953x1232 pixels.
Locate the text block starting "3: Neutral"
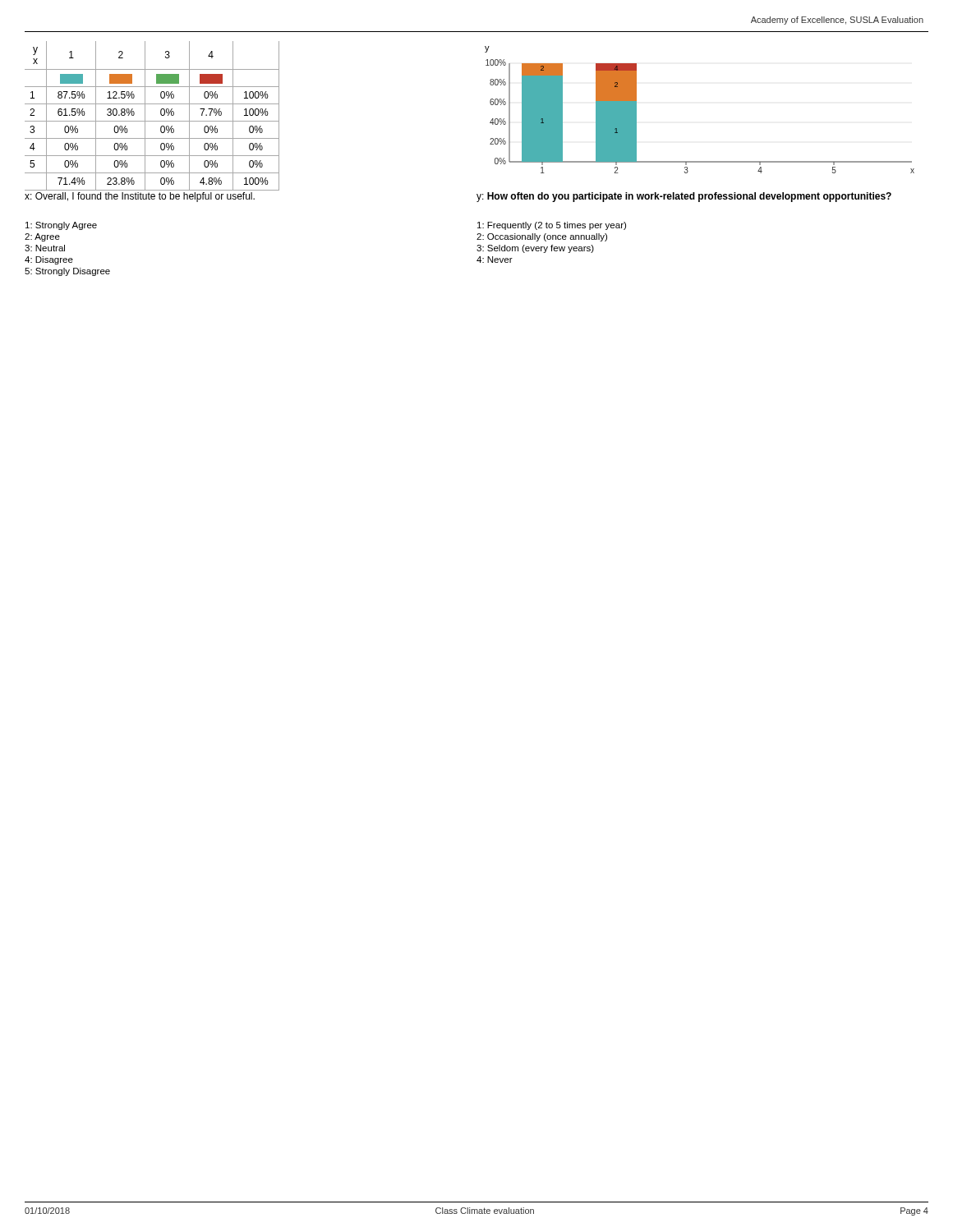[45, 248]
